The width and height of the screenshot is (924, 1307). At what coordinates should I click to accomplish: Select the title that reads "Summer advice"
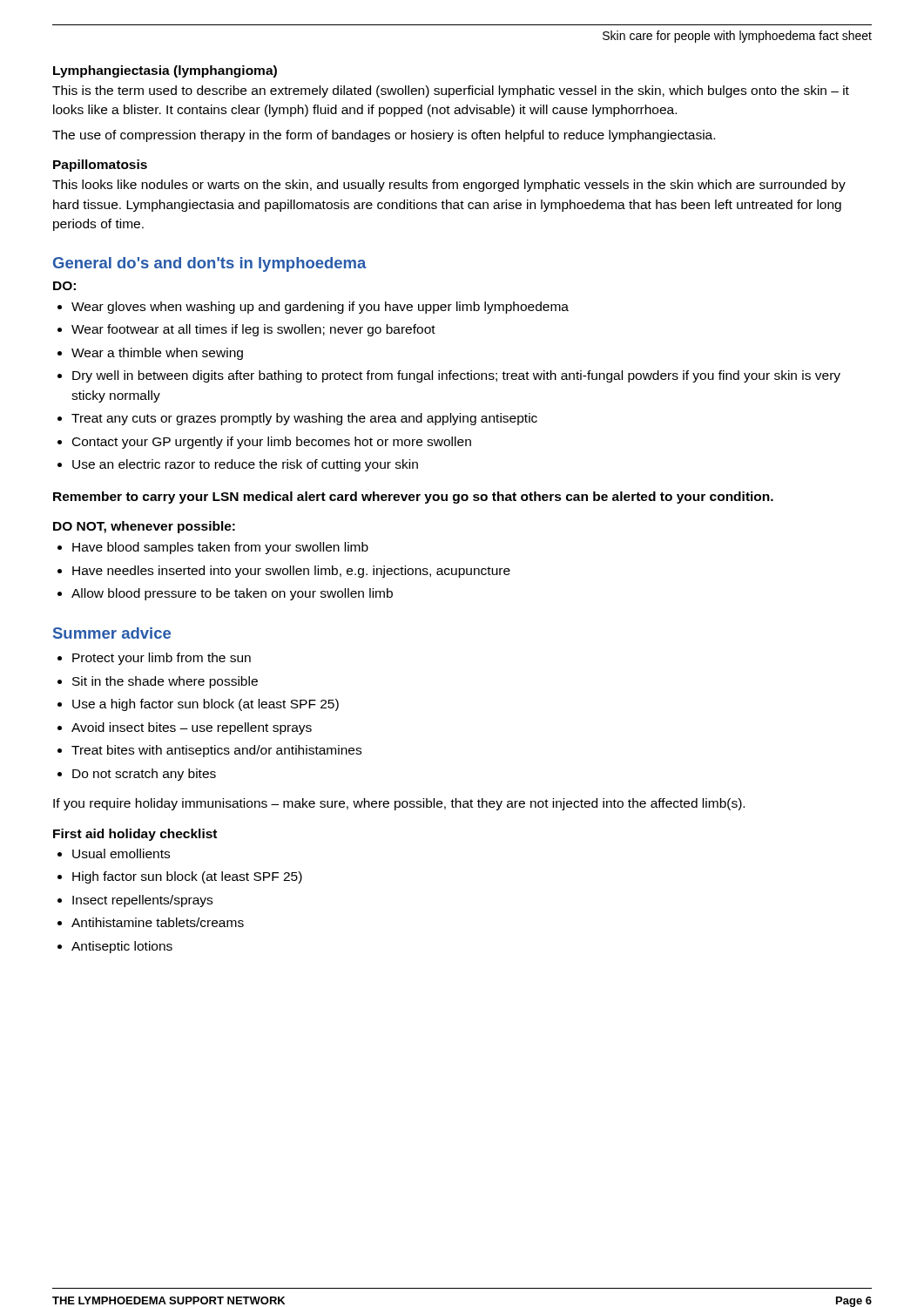pyautogui.click(x=112, y=633)
